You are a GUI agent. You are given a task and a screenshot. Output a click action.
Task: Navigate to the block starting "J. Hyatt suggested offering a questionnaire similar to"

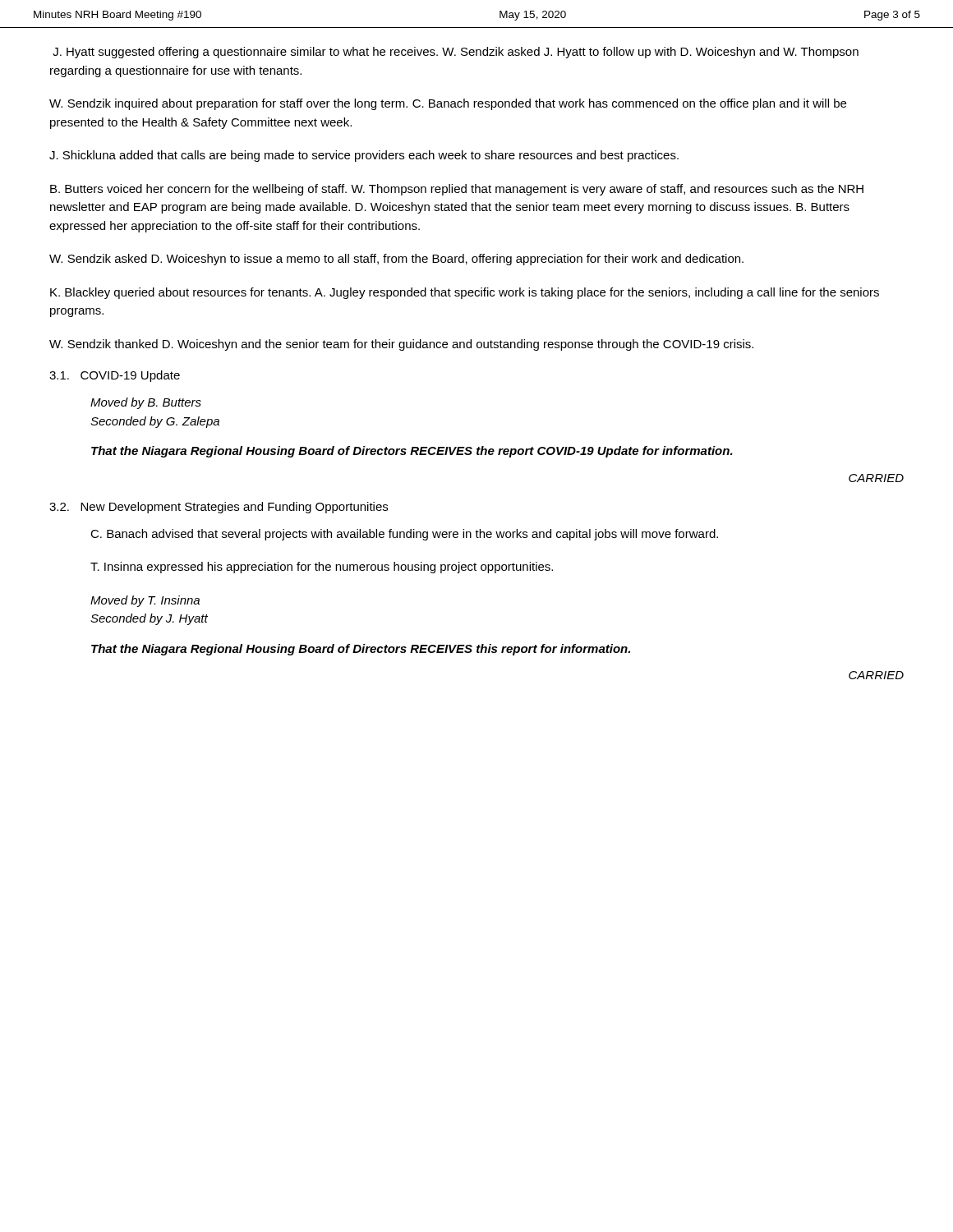point(454,61)
